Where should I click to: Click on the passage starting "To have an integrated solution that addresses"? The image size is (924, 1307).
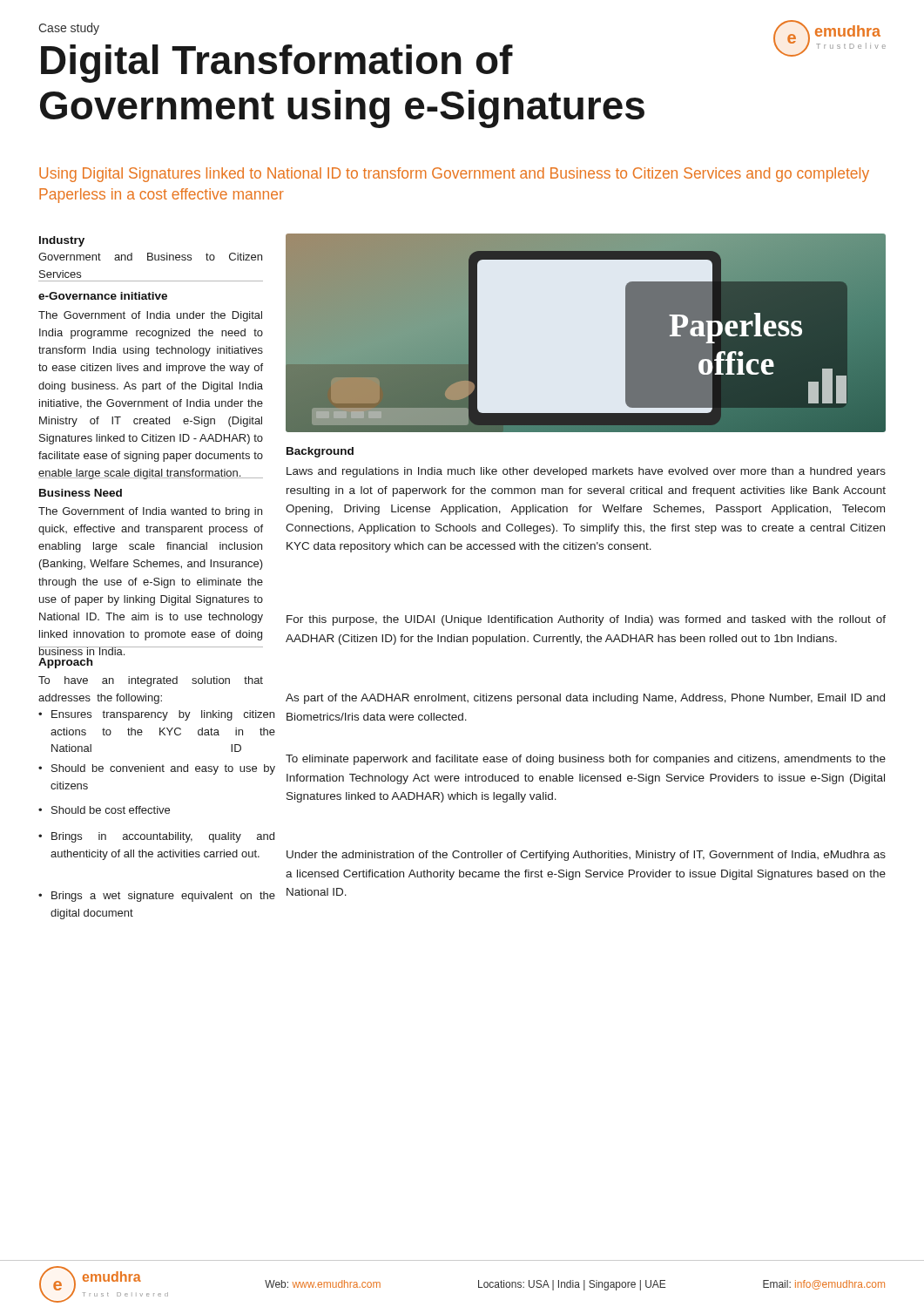tap(151, 689)
